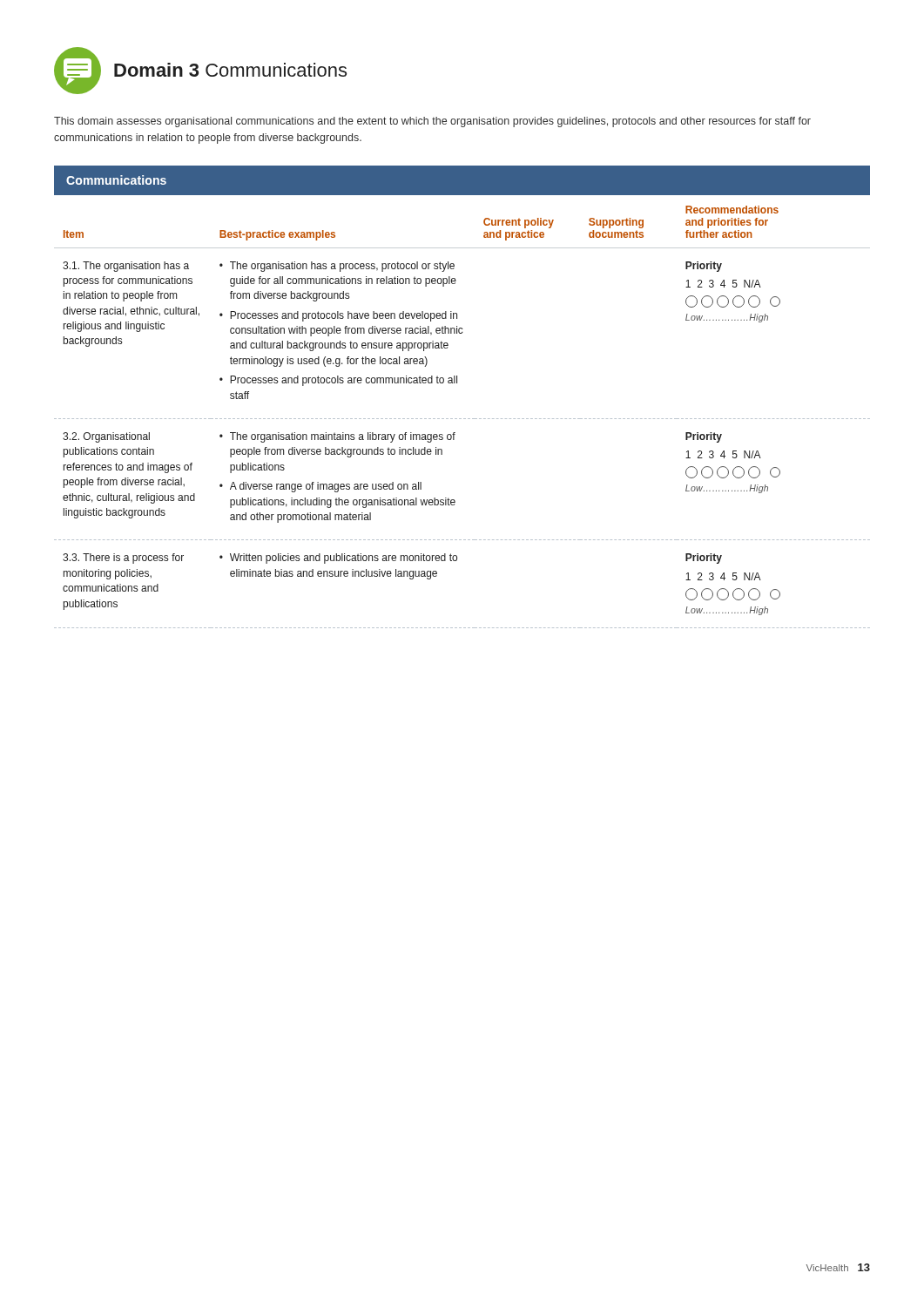
Task: Click on the table containing "Best-practice examples"
Action: (x=462, y=397)
